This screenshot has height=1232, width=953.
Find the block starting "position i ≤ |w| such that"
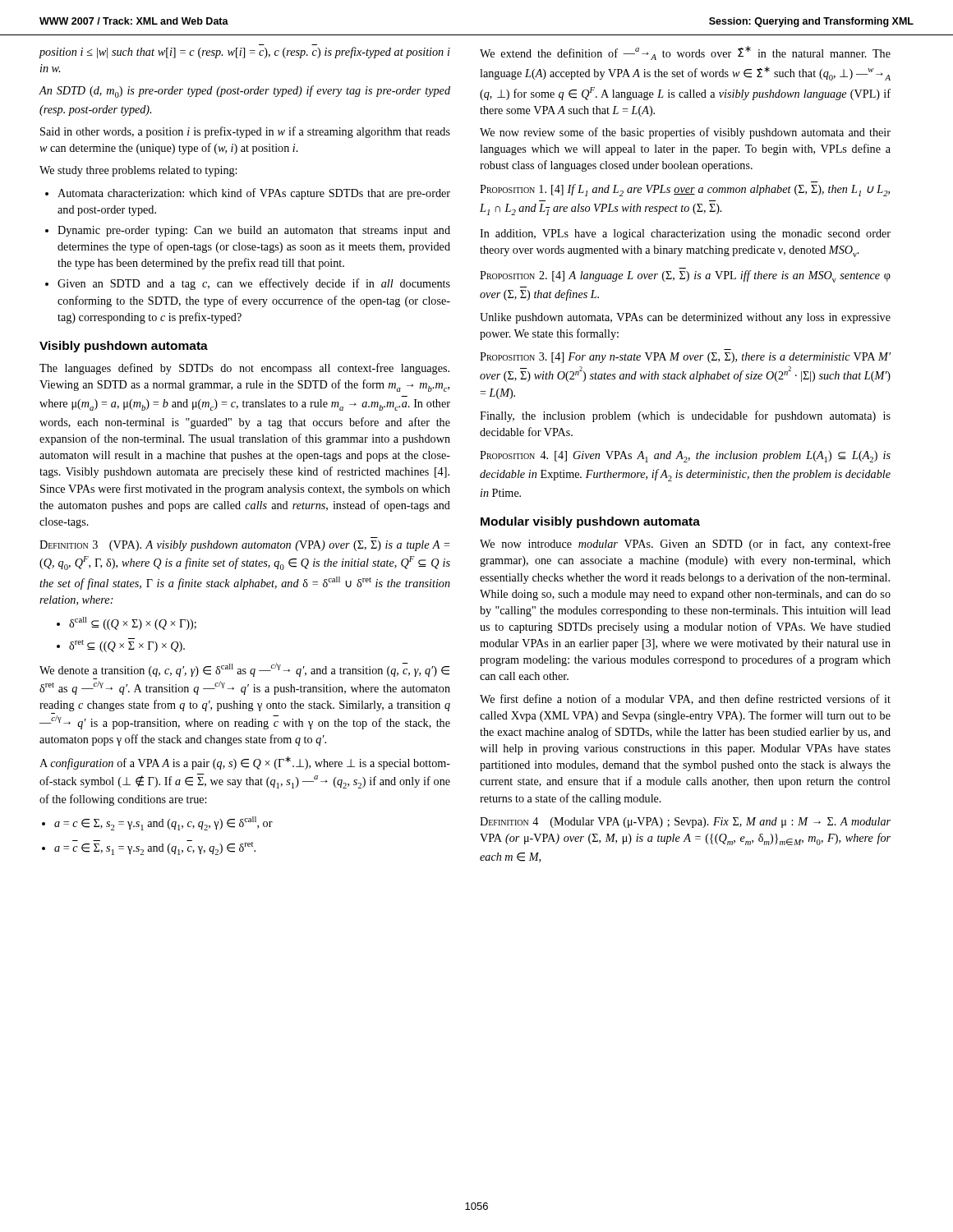pyautogui.click(x=245, y=80)
